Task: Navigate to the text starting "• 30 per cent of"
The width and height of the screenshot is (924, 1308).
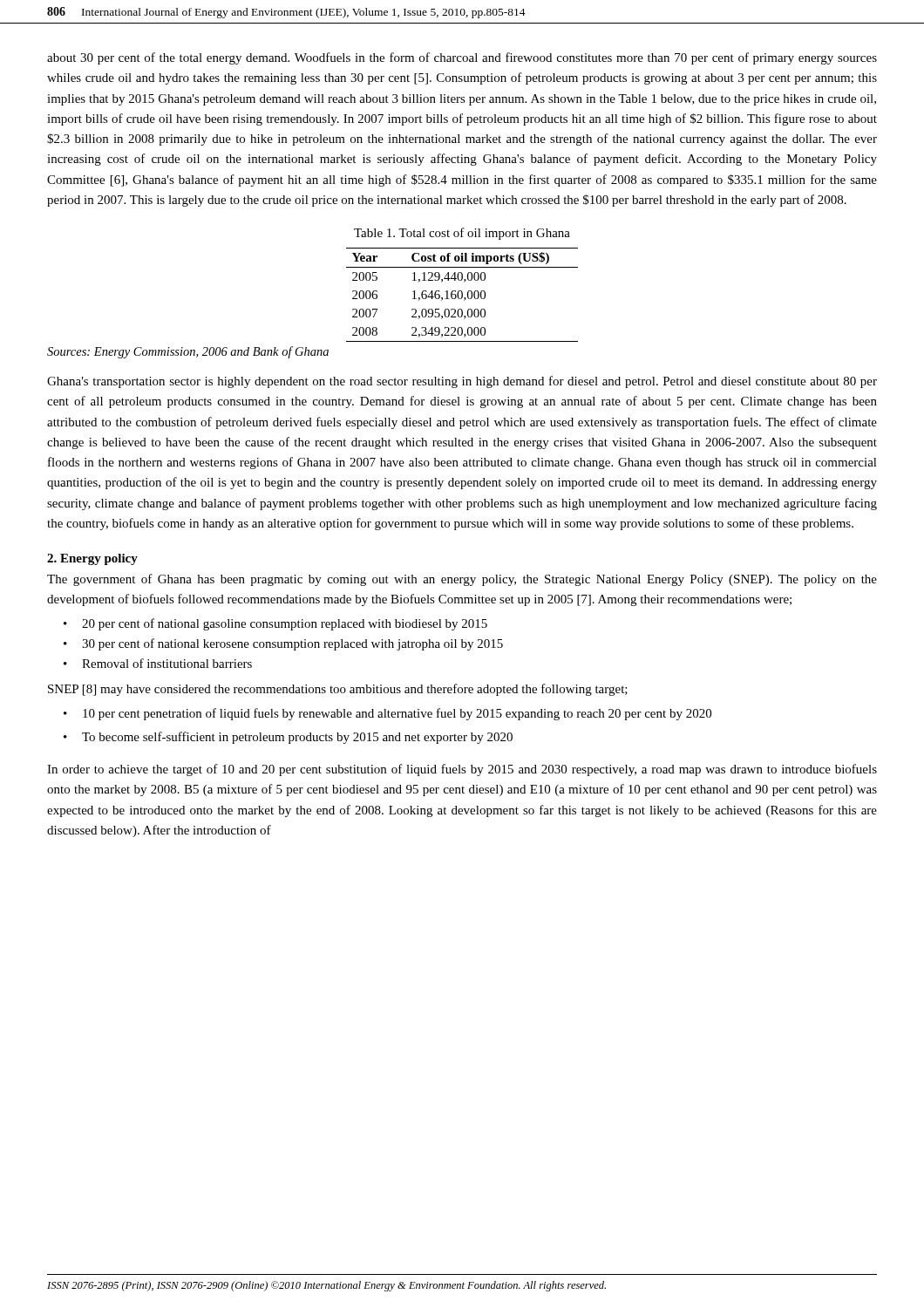Action: click(x=283, y=644)
